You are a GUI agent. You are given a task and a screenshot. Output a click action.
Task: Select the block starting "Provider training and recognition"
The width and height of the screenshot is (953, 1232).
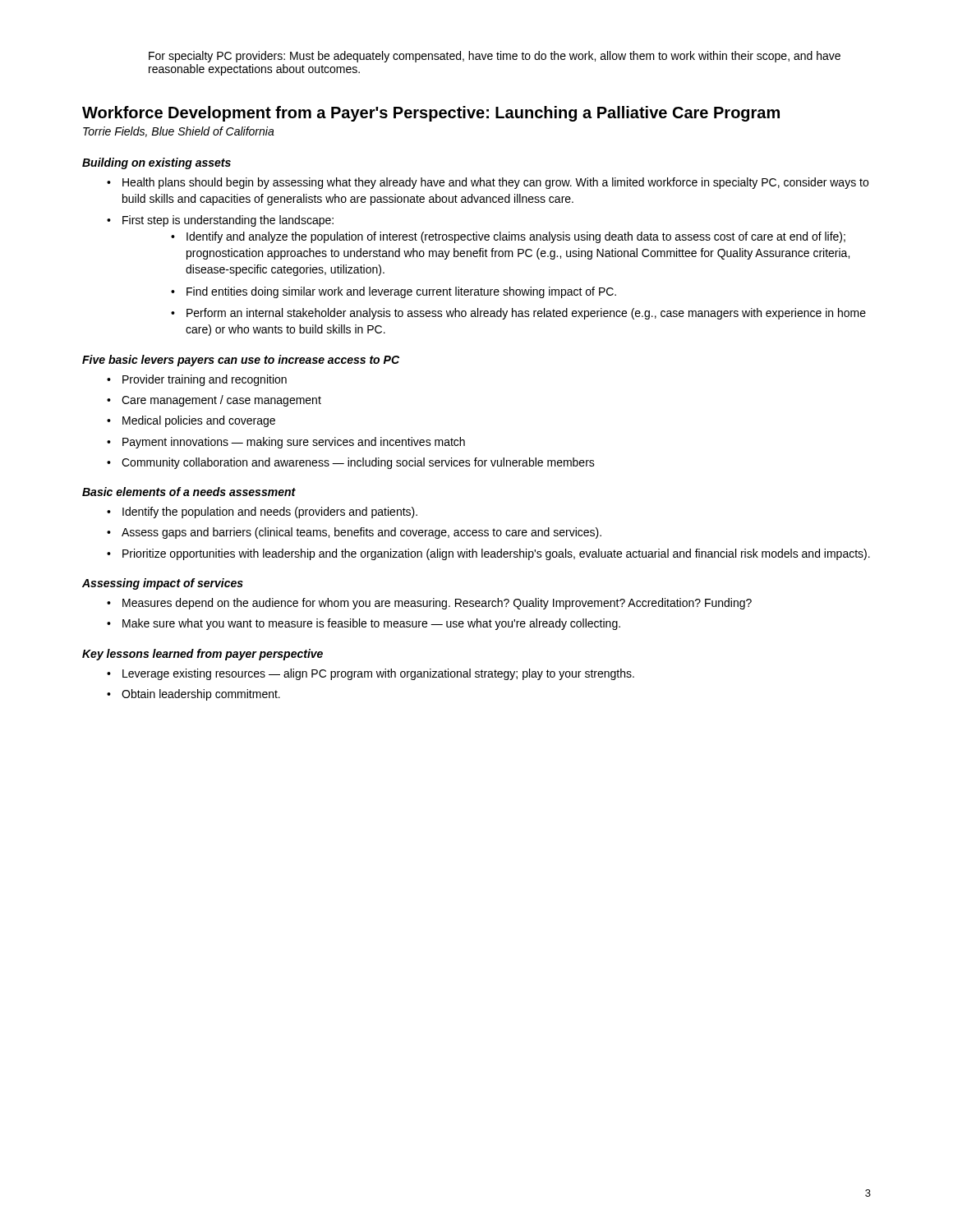click(x=197, y=380)
